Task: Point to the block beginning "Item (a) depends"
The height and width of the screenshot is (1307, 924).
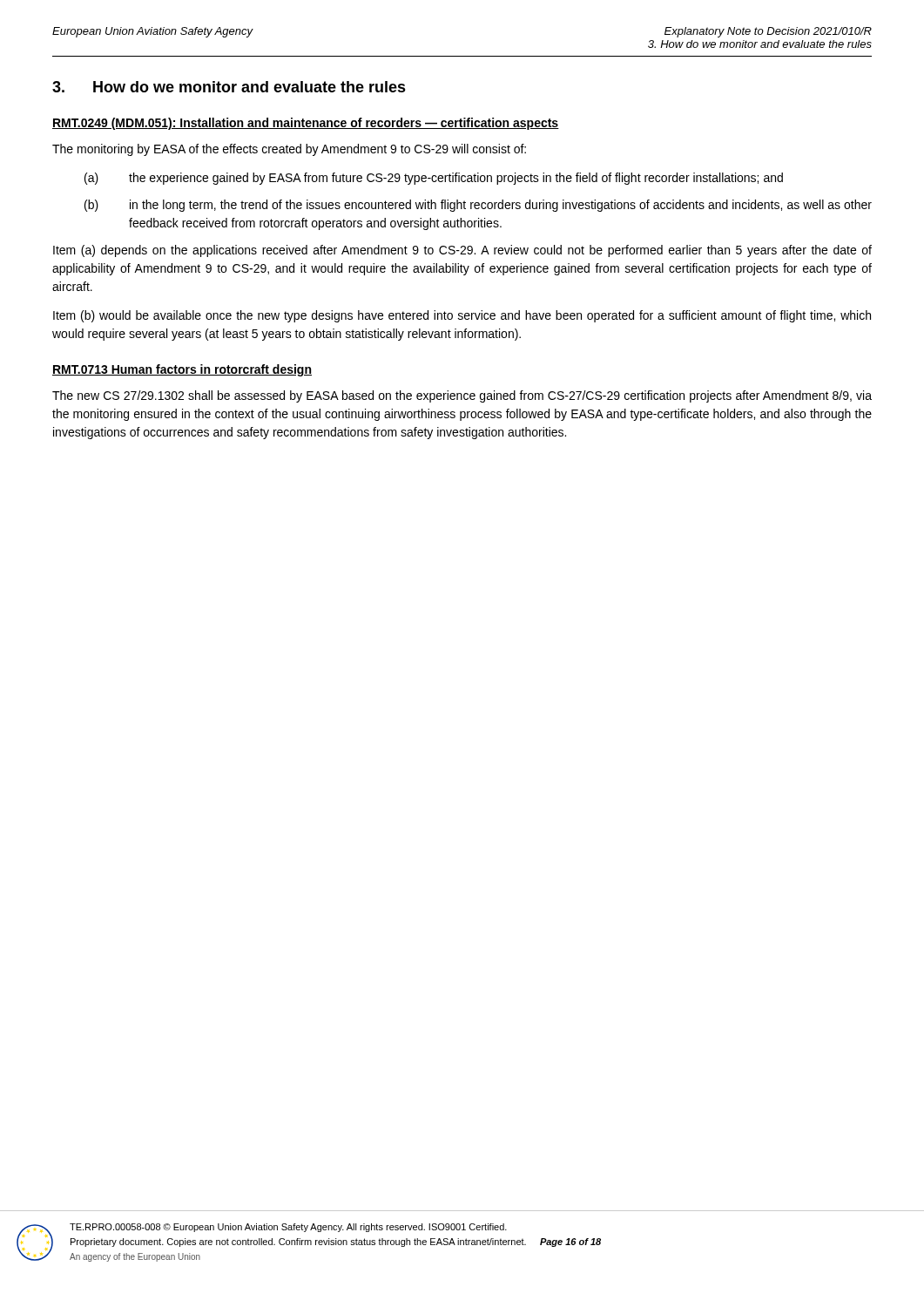Action: point(462,268)
